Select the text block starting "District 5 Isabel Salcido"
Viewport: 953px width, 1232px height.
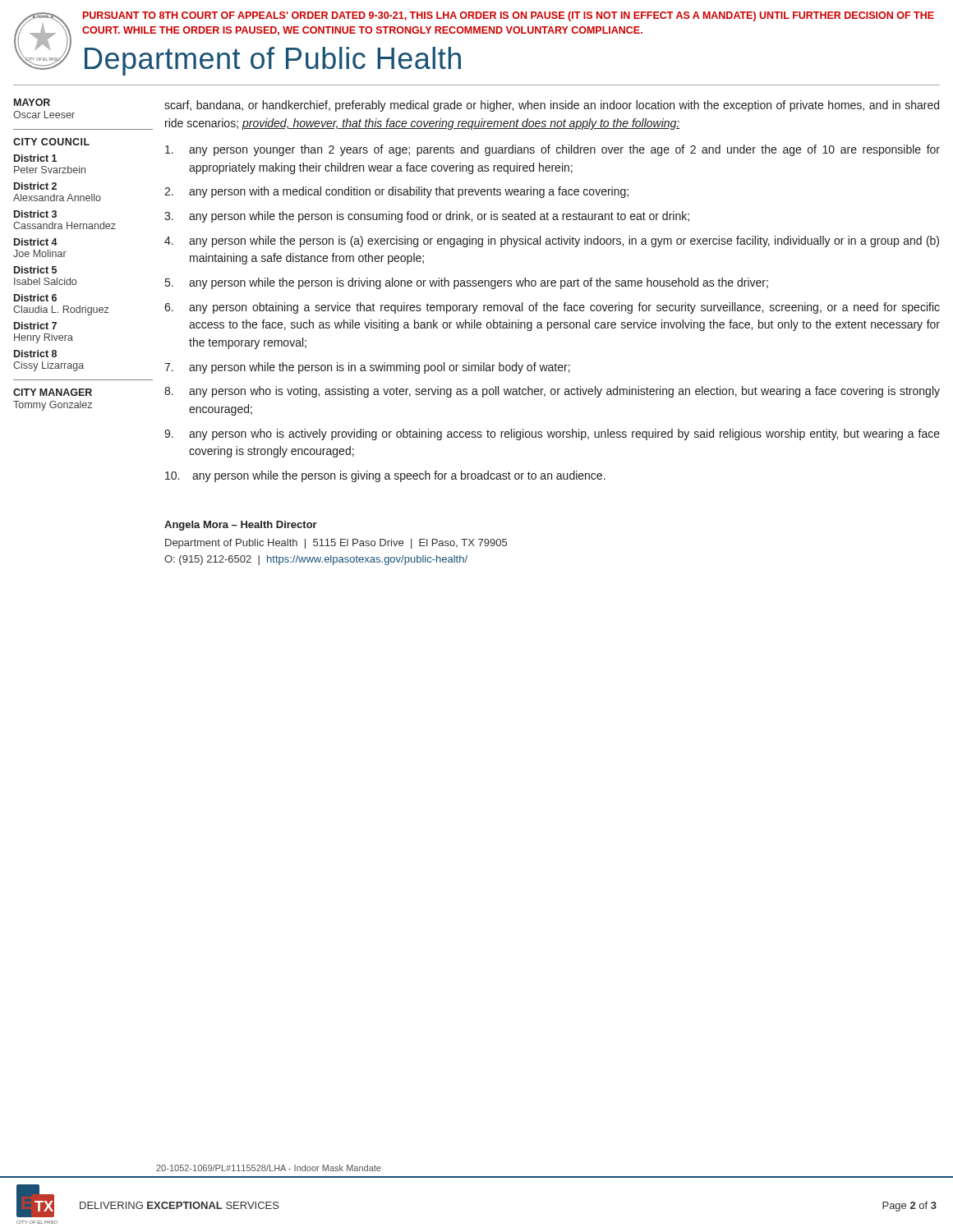click(83, 276)
